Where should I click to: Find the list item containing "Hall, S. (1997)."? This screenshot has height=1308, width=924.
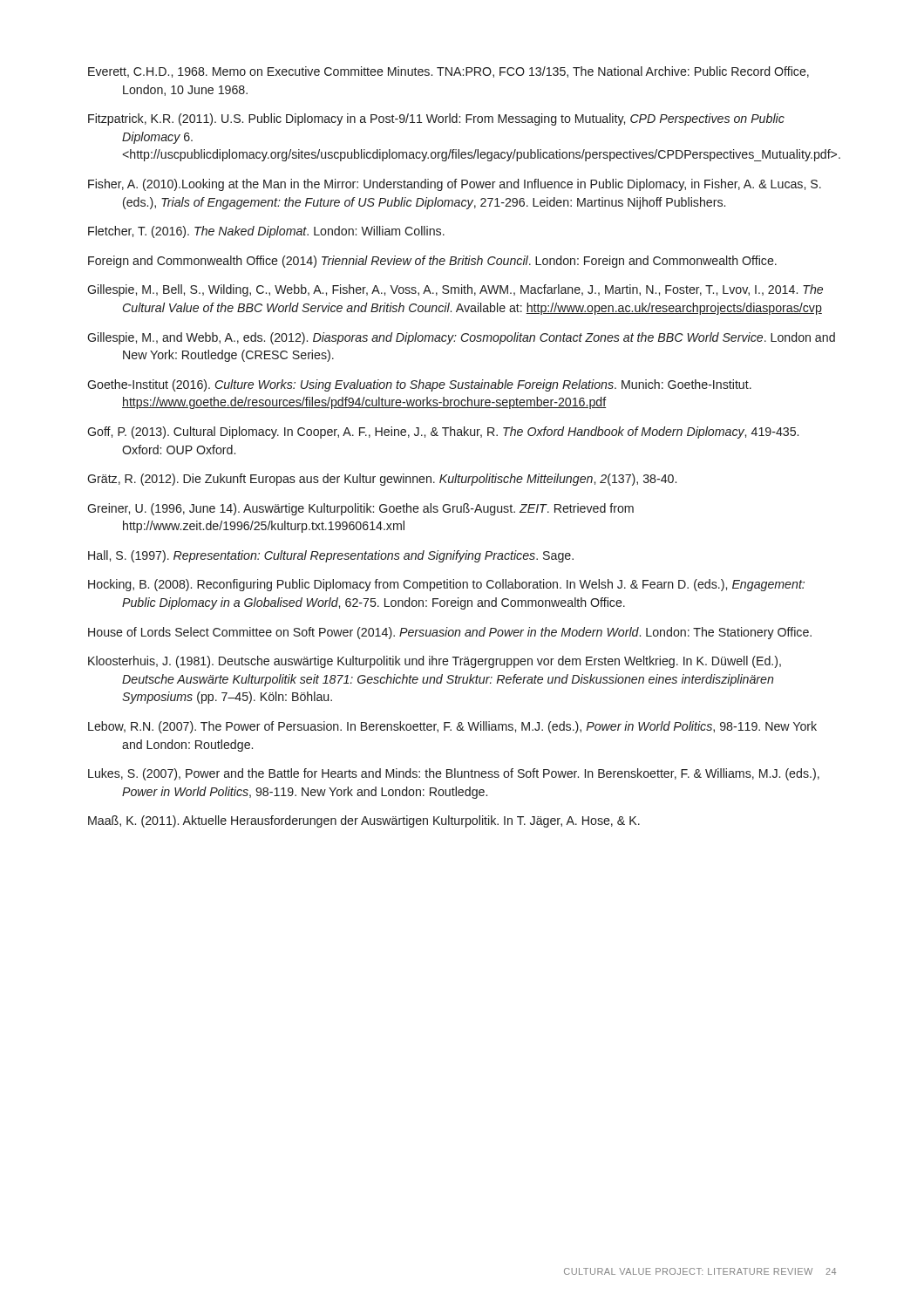click(x=331, y=555)
